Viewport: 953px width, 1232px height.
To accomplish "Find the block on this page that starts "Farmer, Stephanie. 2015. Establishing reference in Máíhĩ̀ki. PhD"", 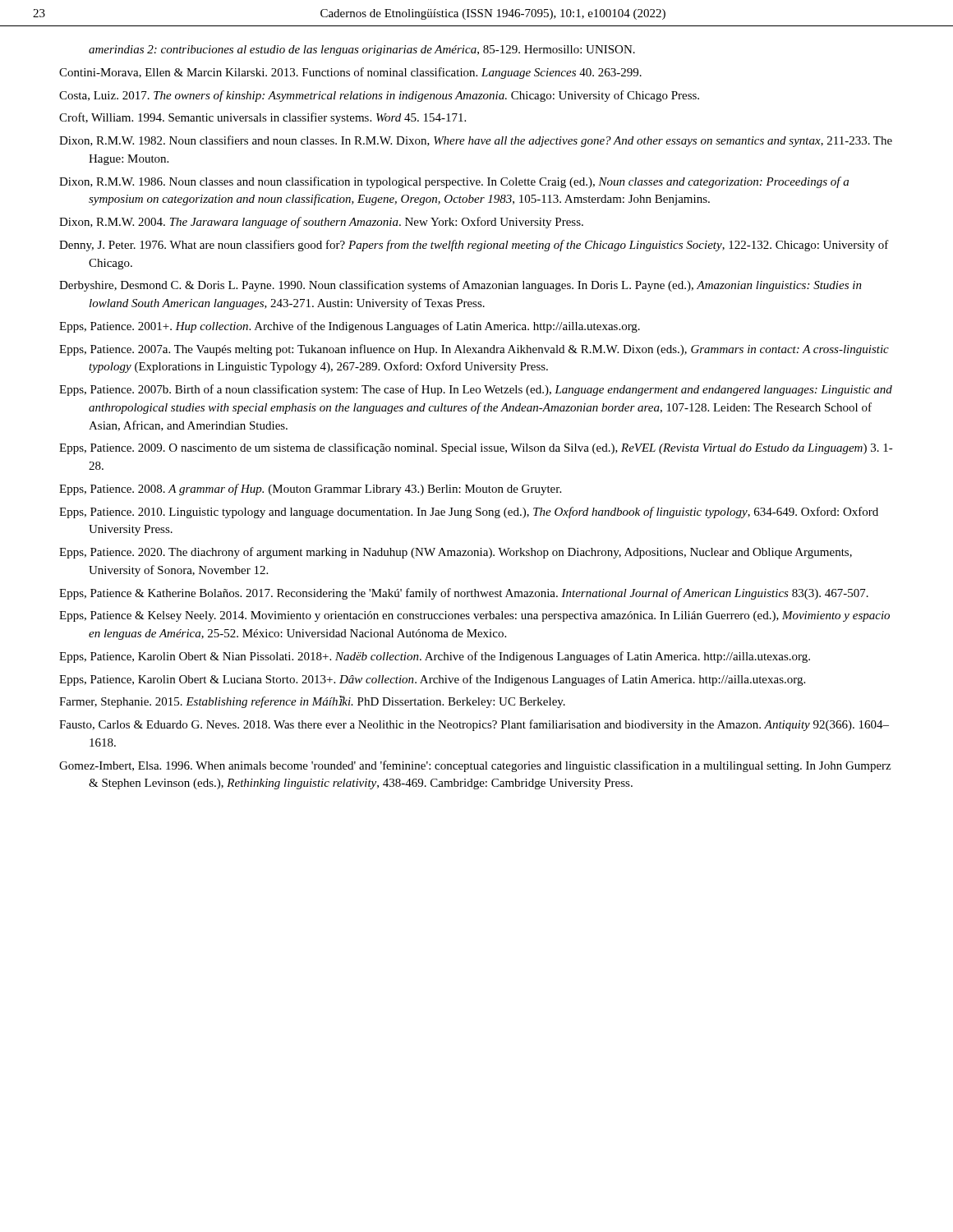I will pyautogui.click(x=312, y=702).
